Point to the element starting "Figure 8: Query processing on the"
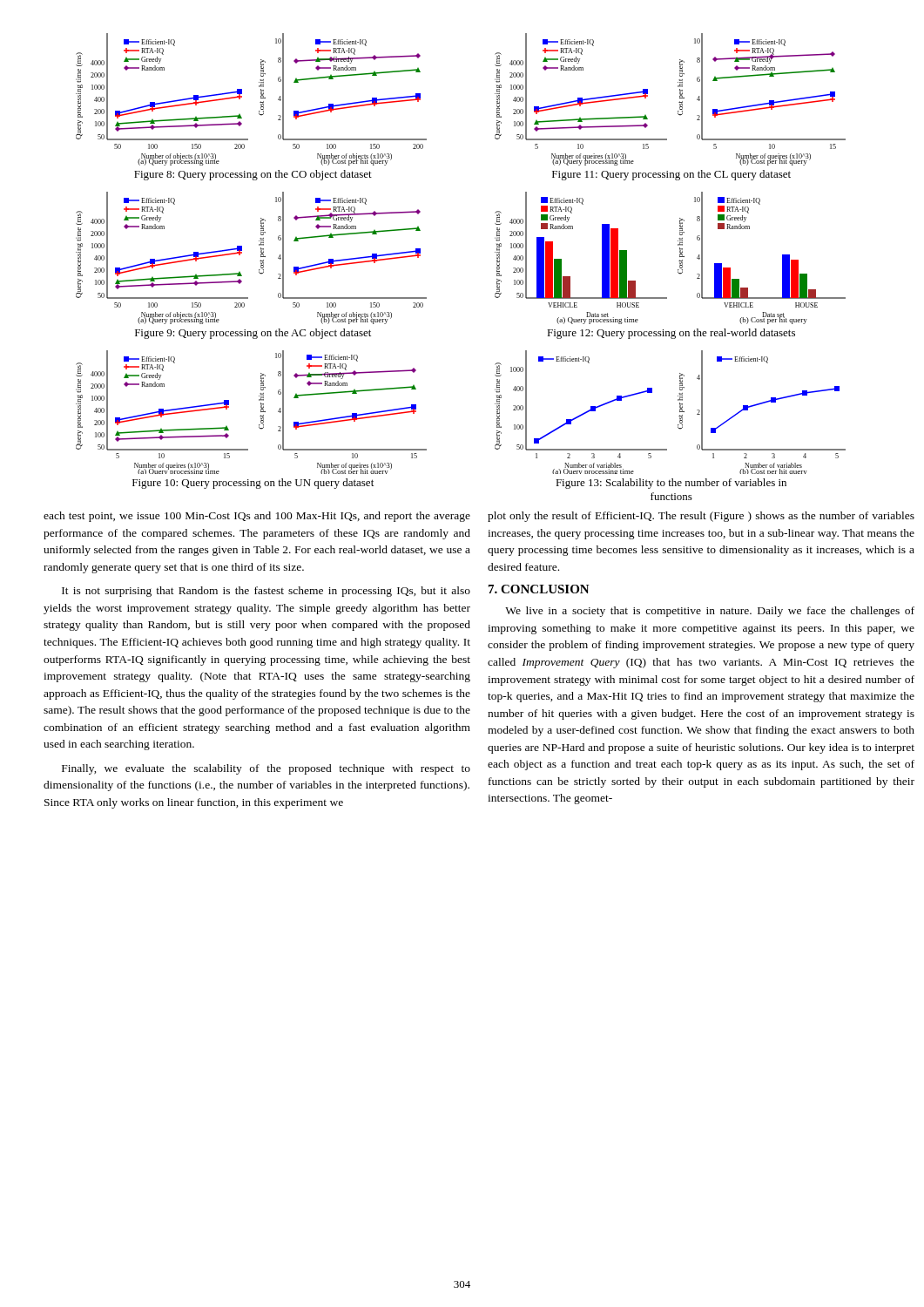924x1307 pixels. tap(253, 174)
